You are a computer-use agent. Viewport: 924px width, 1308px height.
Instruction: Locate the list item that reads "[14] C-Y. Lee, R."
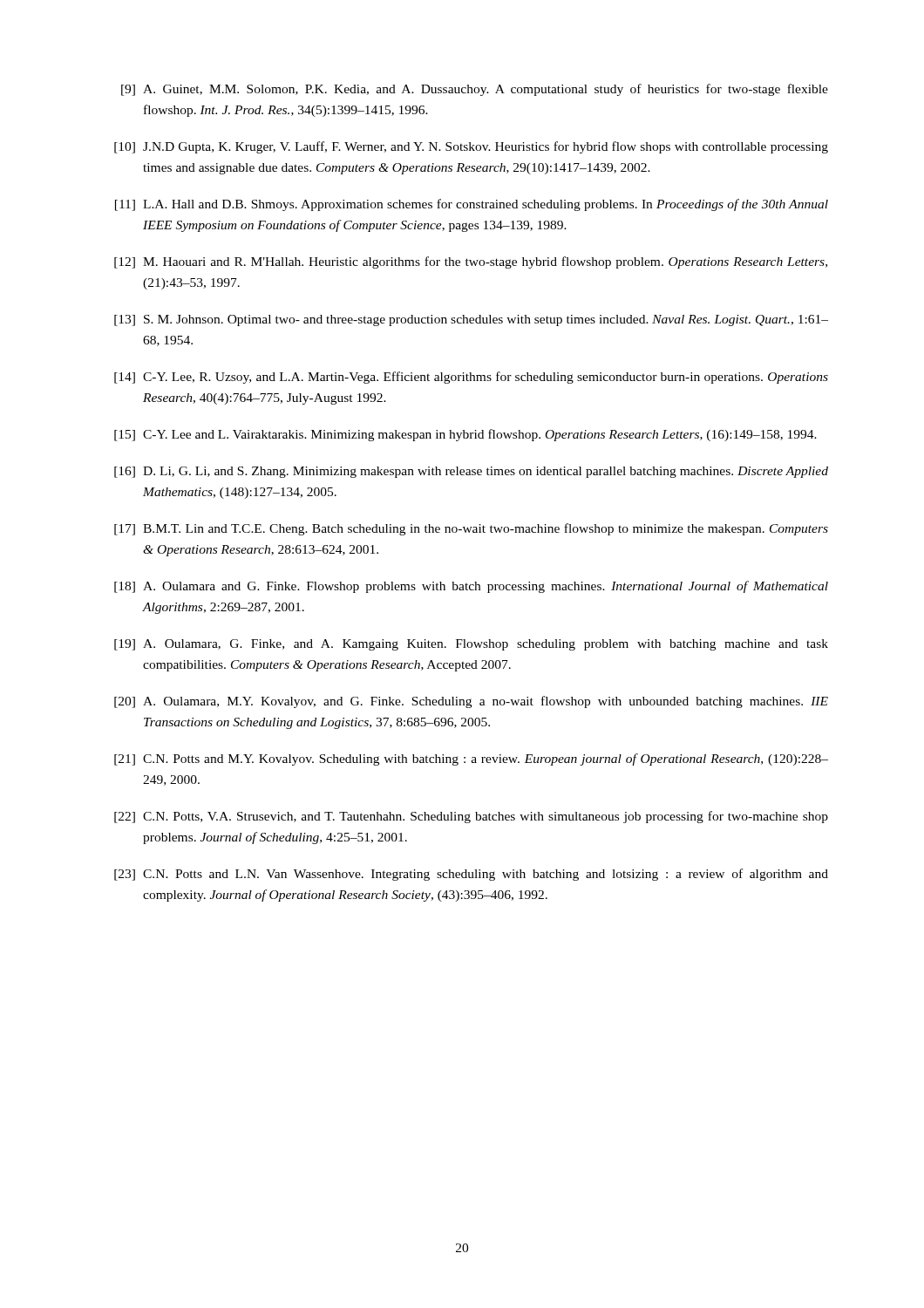pos(462,387)
